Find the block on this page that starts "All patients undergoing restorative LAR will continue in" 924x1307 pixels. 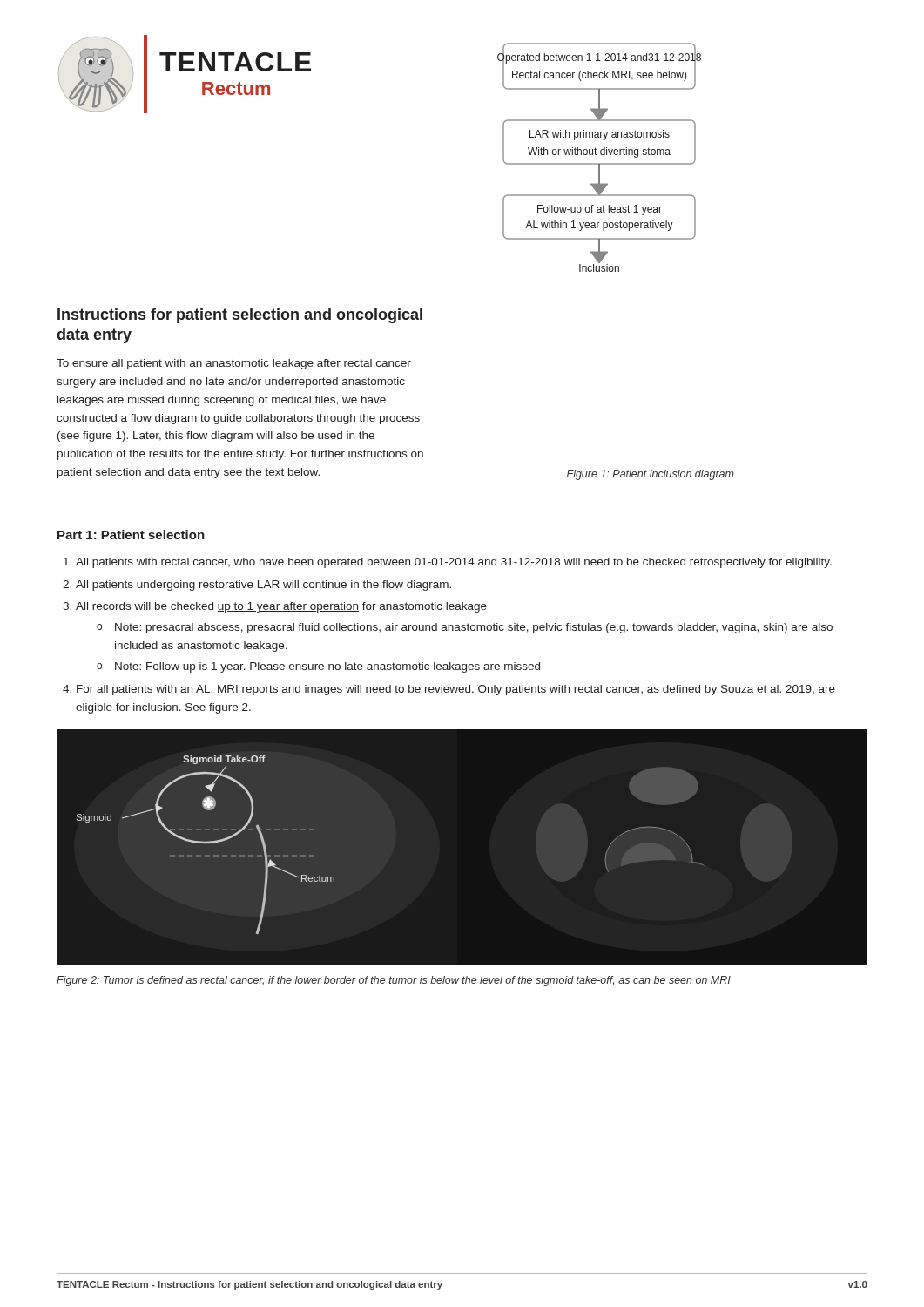click(x=264, y=584)
